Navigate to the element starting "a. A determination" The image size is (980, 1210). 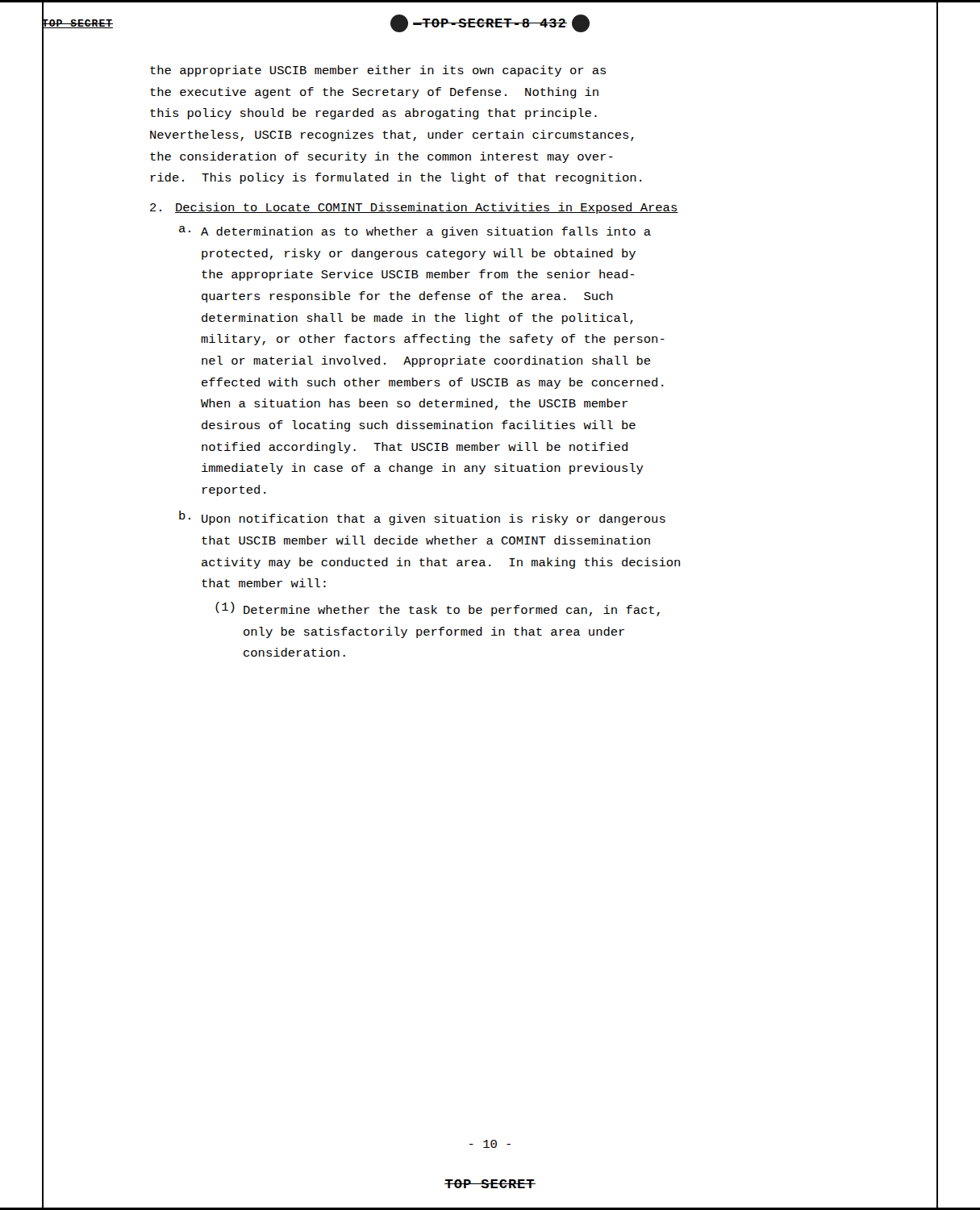click(x=511, y=362)
